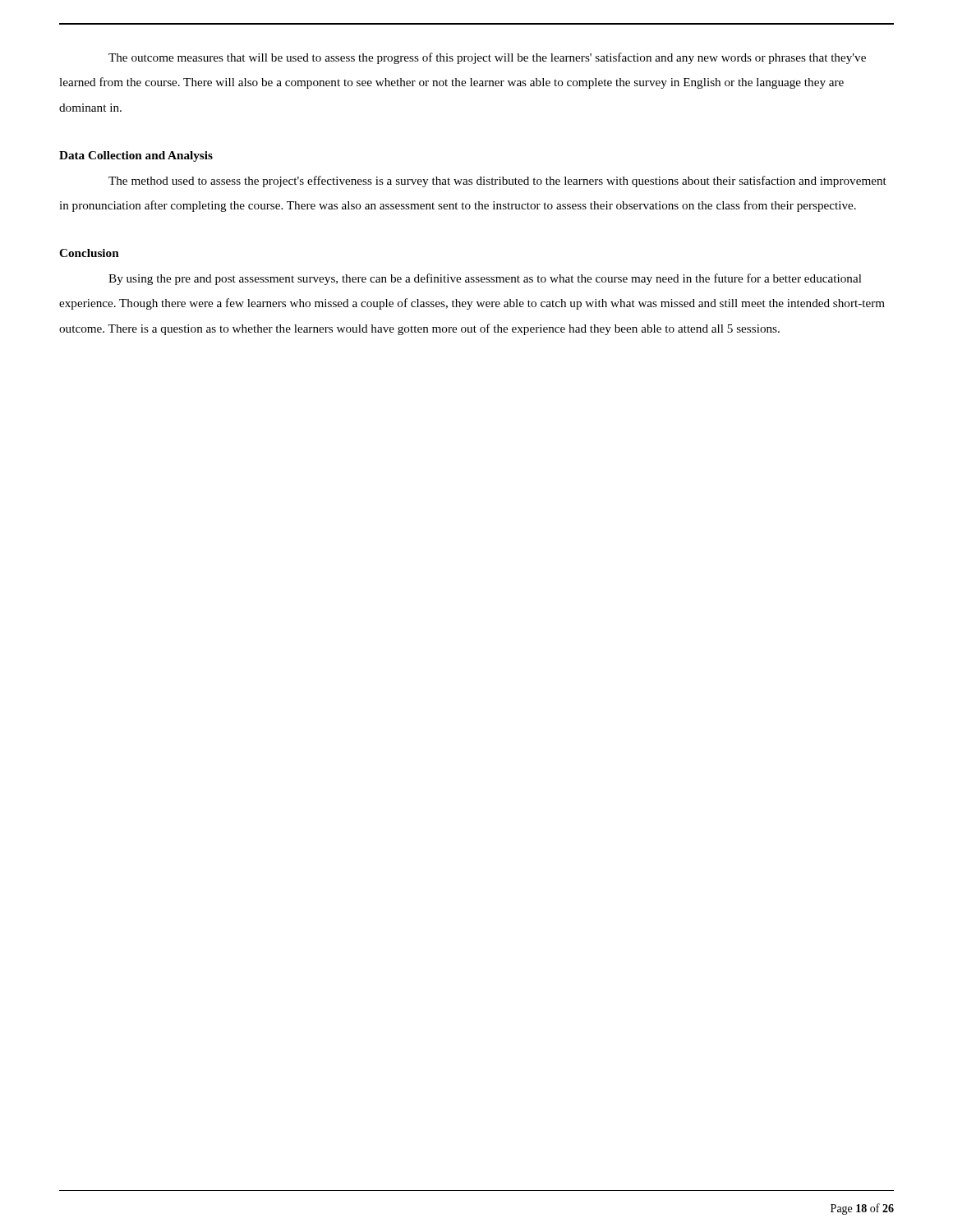953x1232 pixels.
Task: Navigate to the region starting "The outcome measures that will be used to"
Action: pyautogui.click(x=476, y=83)
